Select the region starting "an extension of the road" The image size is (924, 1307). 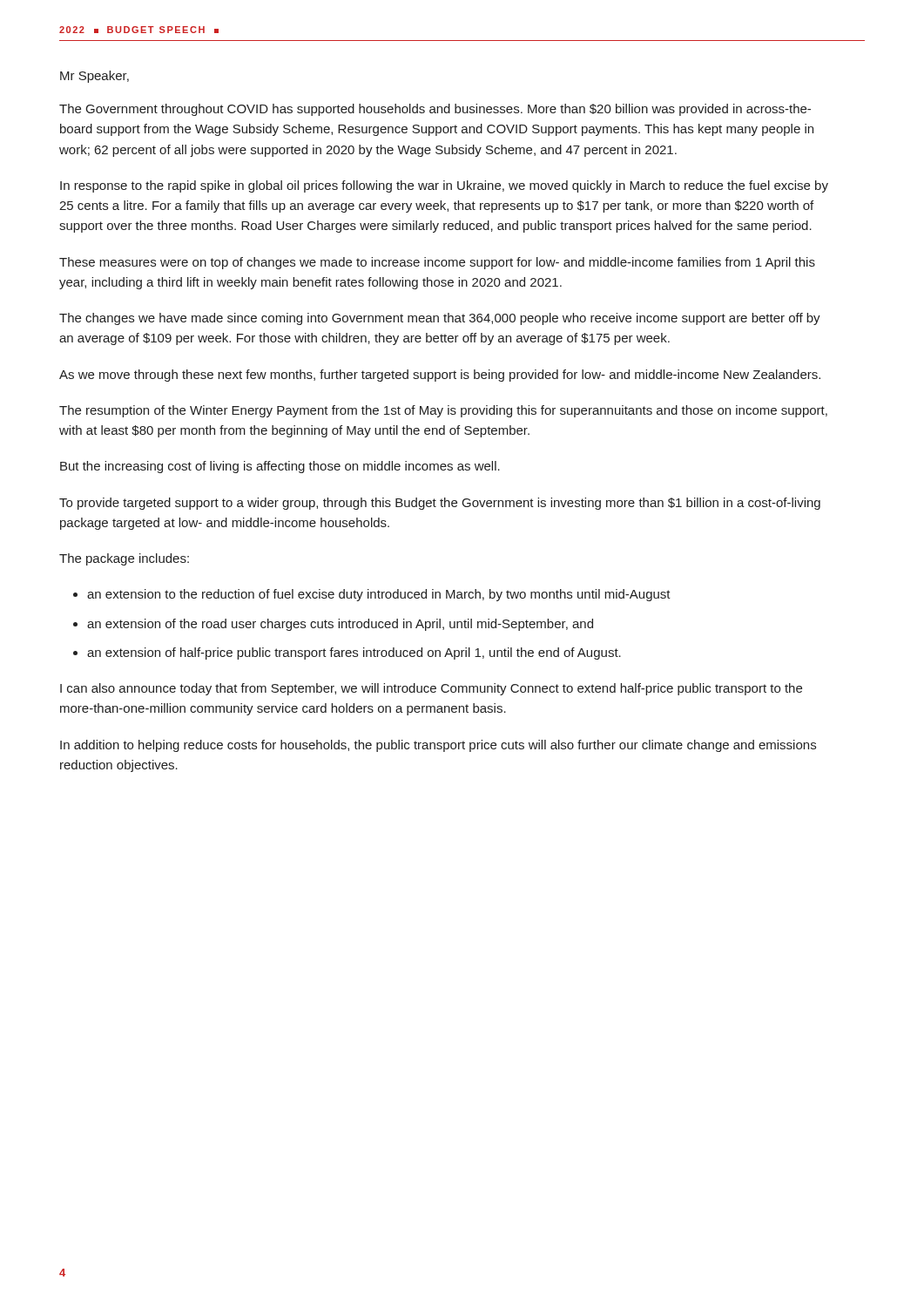(x=341, y=623)
